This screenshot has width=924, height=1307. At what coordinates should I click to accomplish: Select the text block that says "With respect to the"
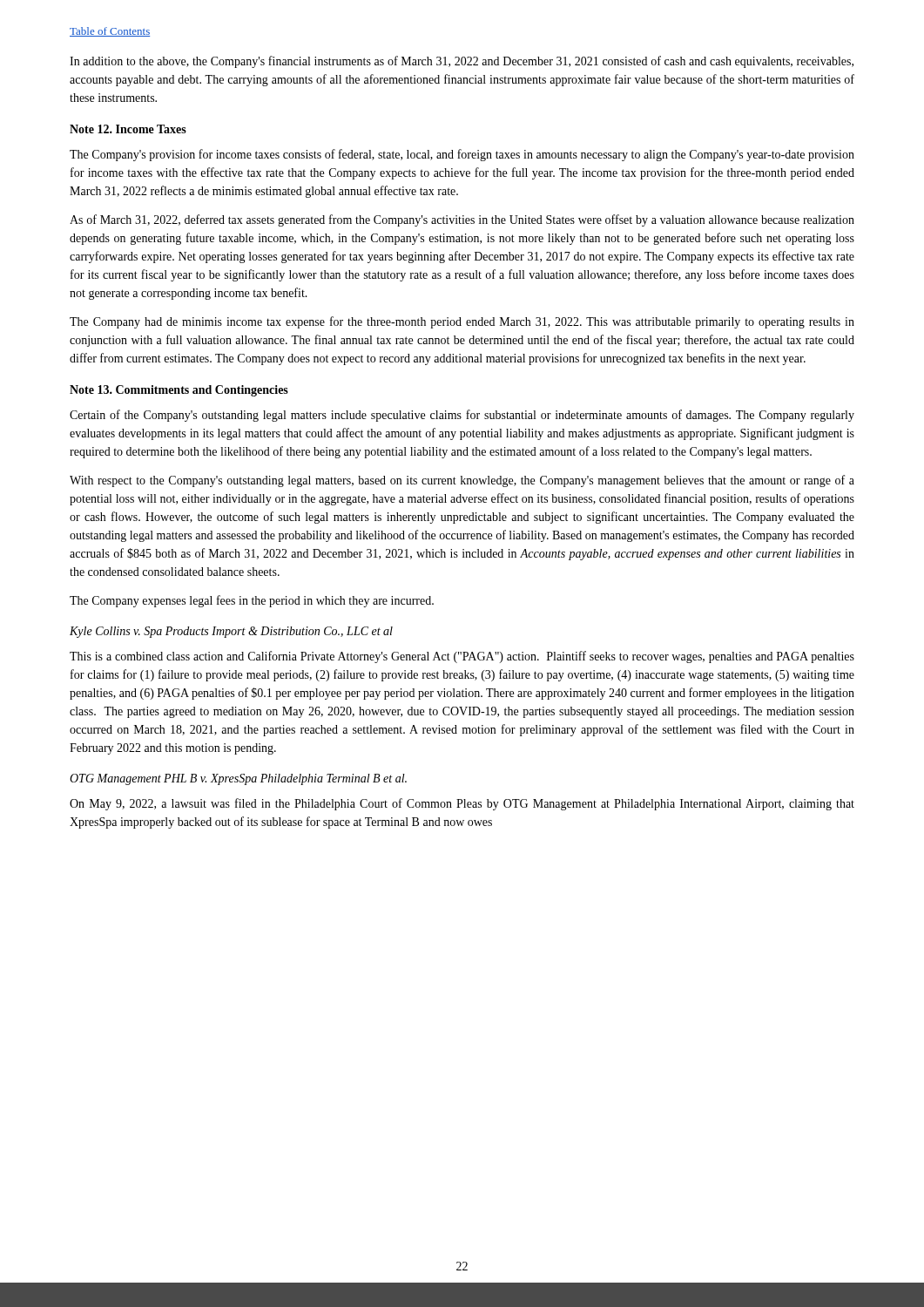462,526
